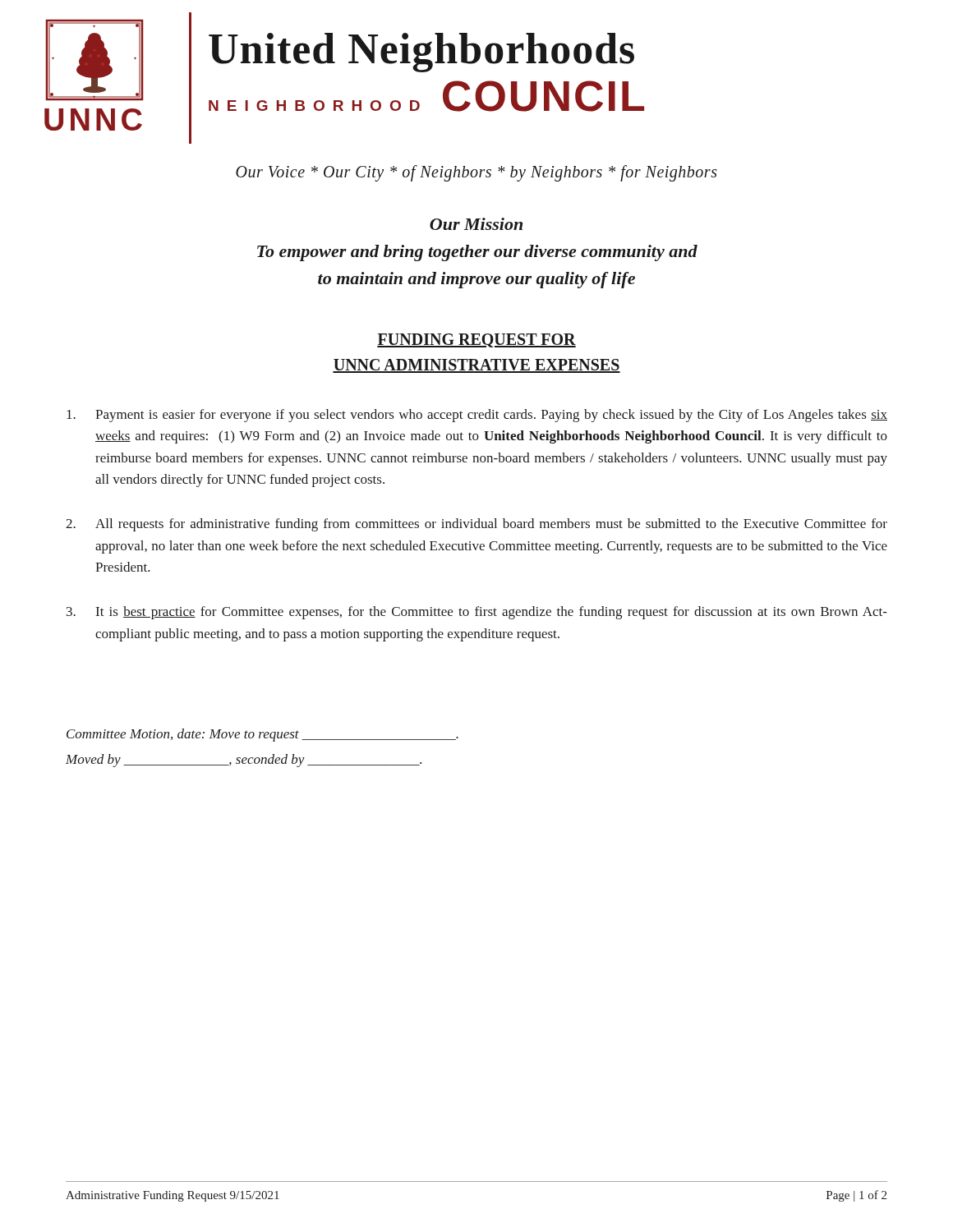The width and height of the screenshot is (953, 1232).
Task: Select the text starting "Committee Motion, date: Move to"
Action: tap(263, 747)
